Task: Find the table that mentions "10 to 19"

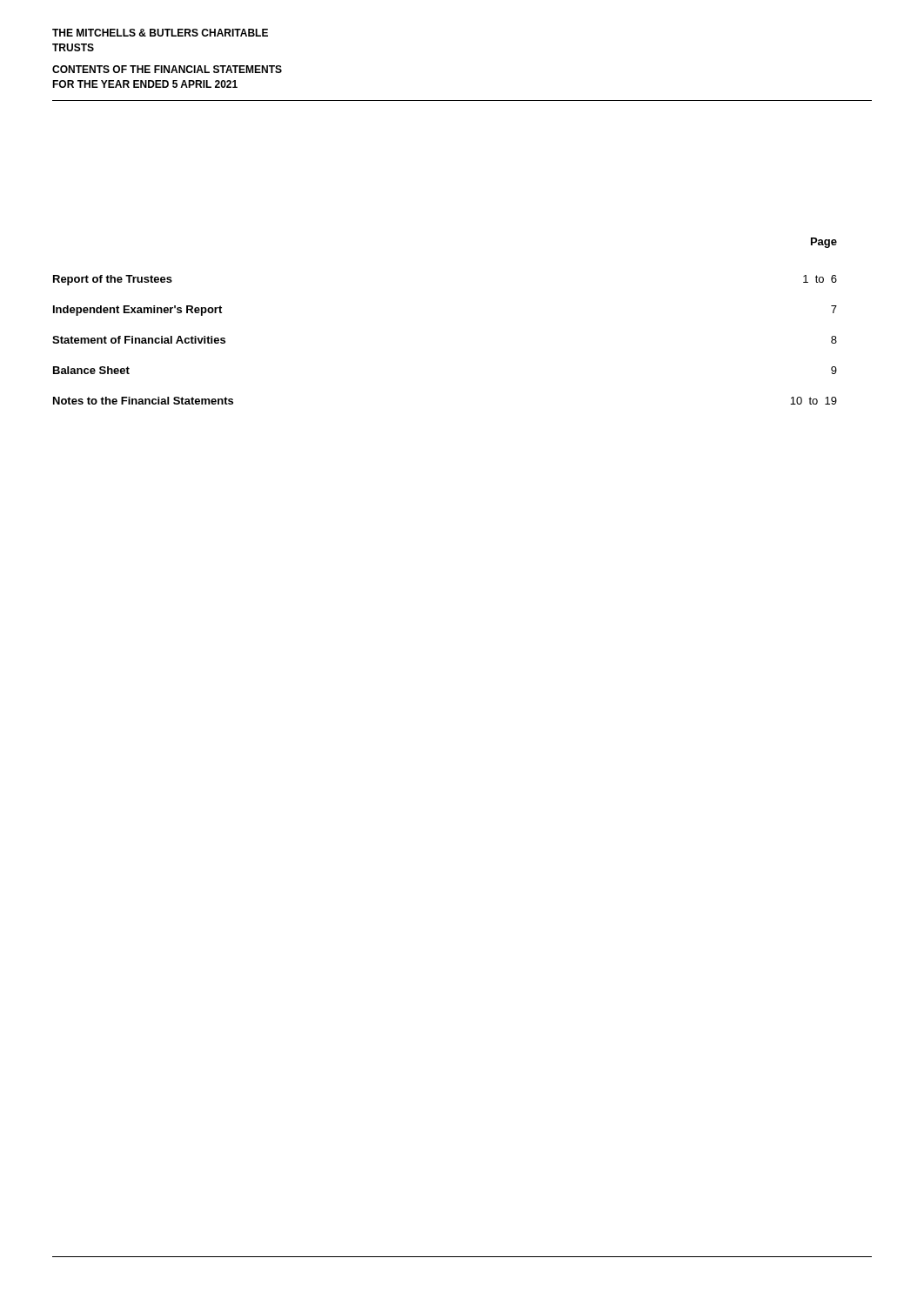Action: [462, 325]
